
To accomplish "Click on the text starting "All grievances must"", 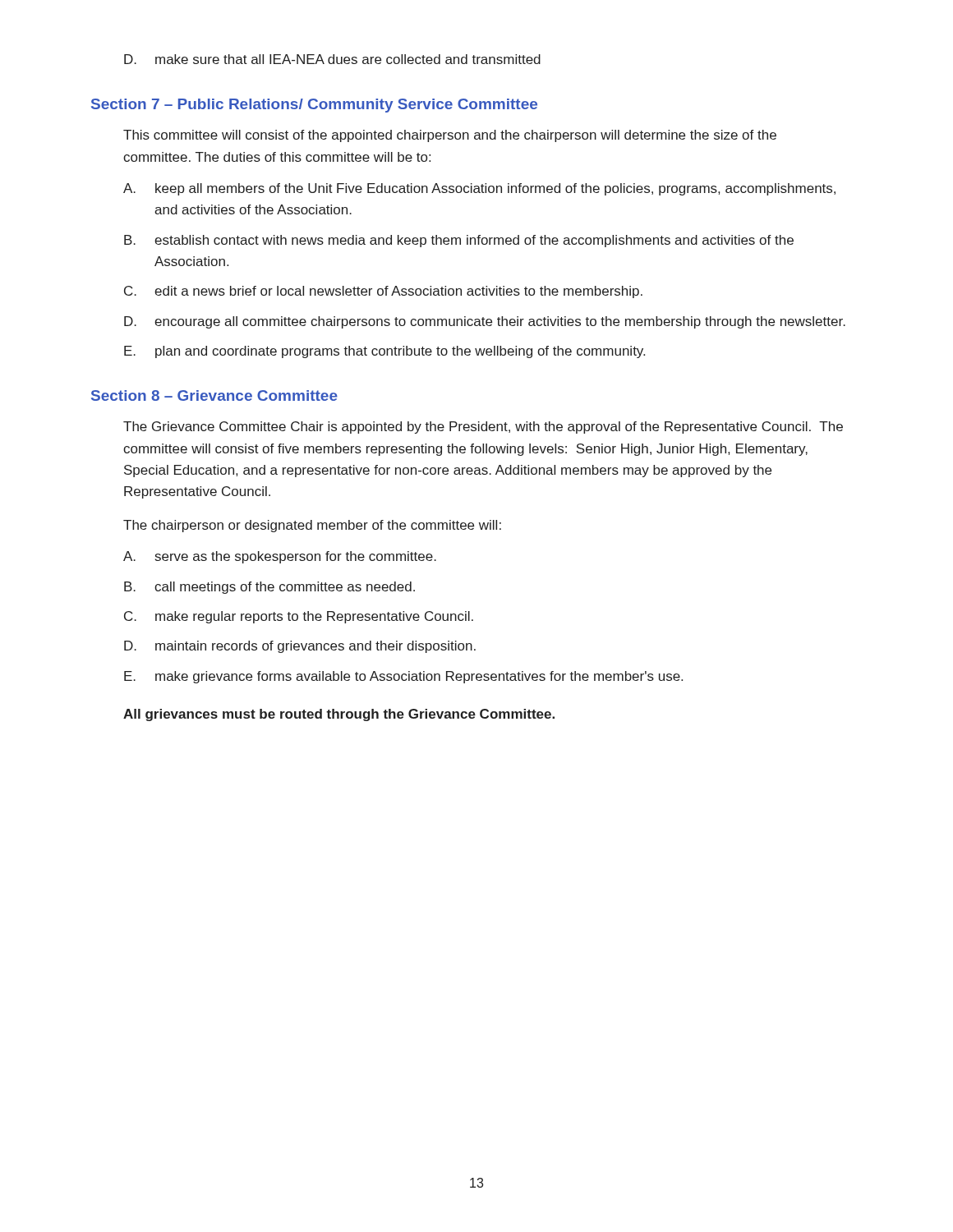I will tap(339, 714).
